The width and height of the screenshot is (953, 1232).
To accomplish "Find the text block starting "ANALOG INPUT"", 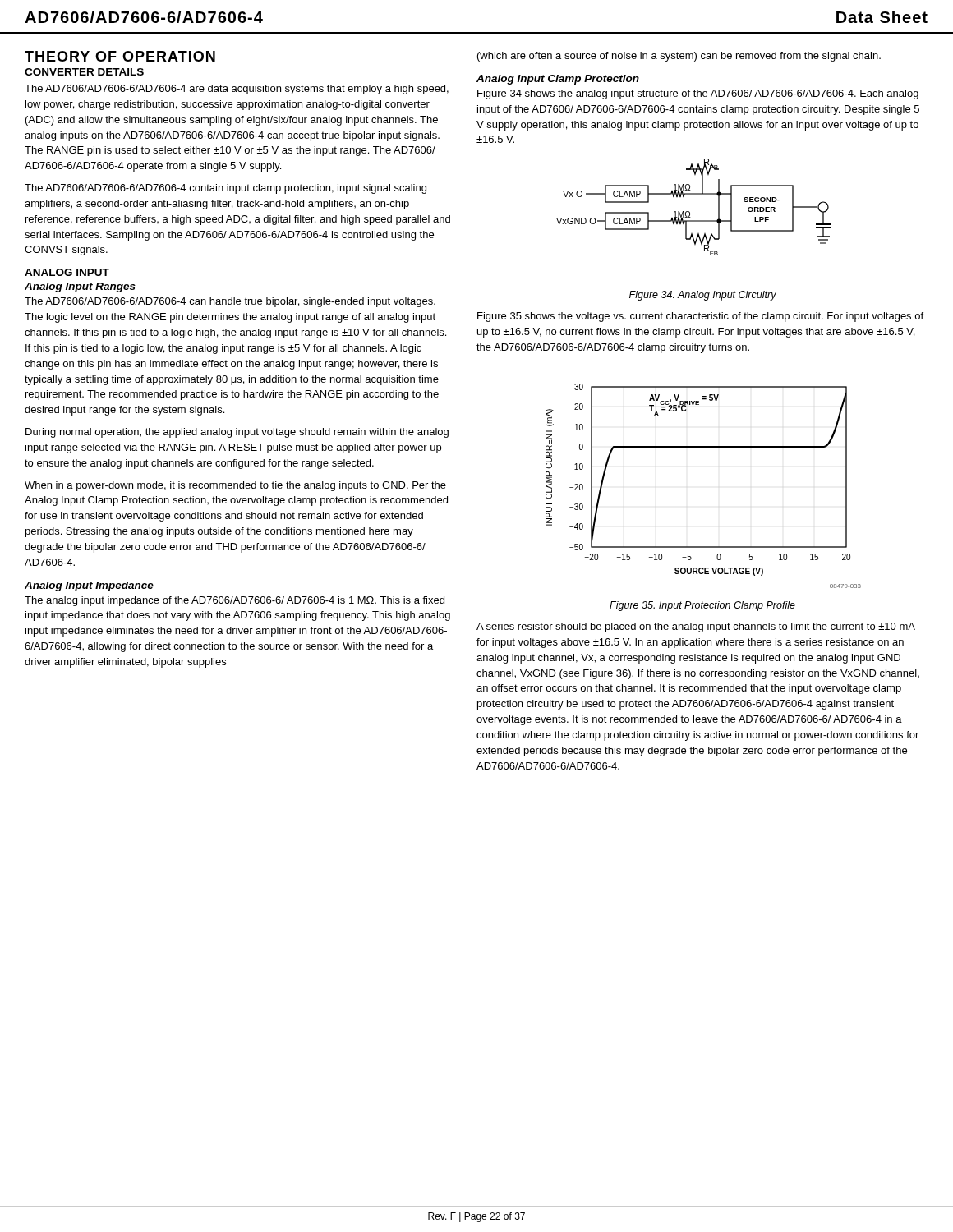I will [67, 272].
